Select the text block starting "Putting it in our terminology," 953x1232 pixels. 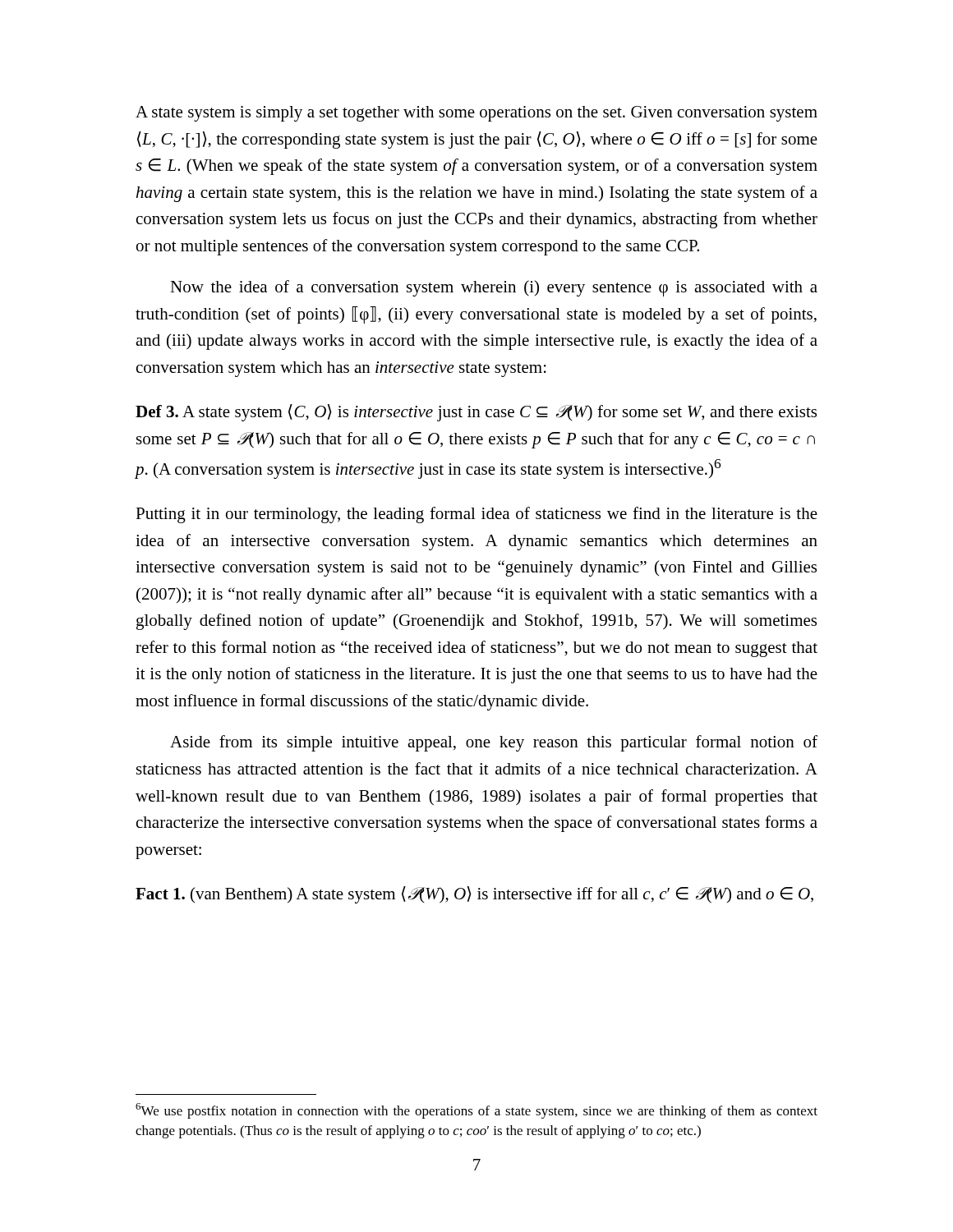pyautogui.click(x=476, y=607)
